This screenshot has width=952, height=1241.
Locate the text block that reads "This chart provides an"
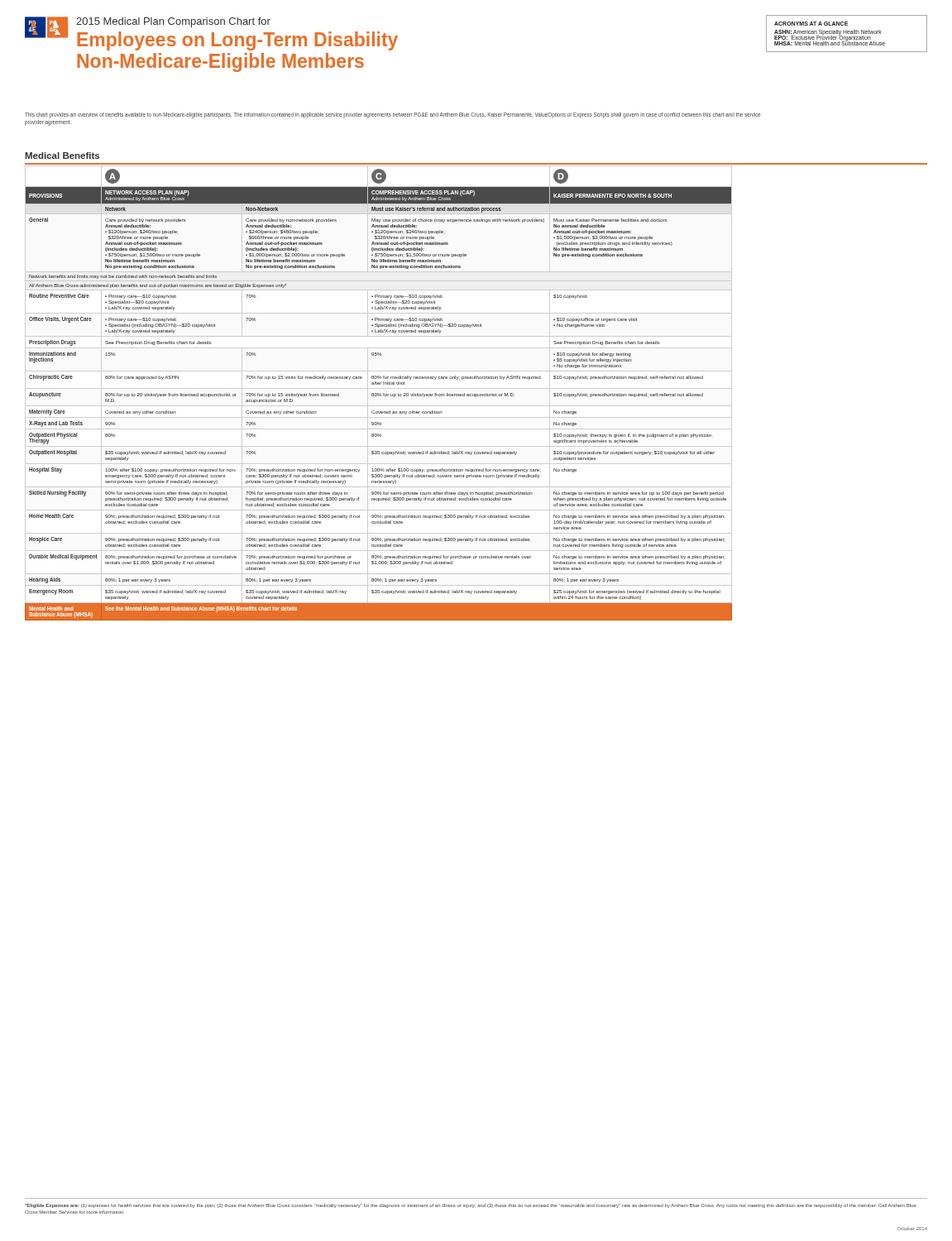click(x=393, y=119)
